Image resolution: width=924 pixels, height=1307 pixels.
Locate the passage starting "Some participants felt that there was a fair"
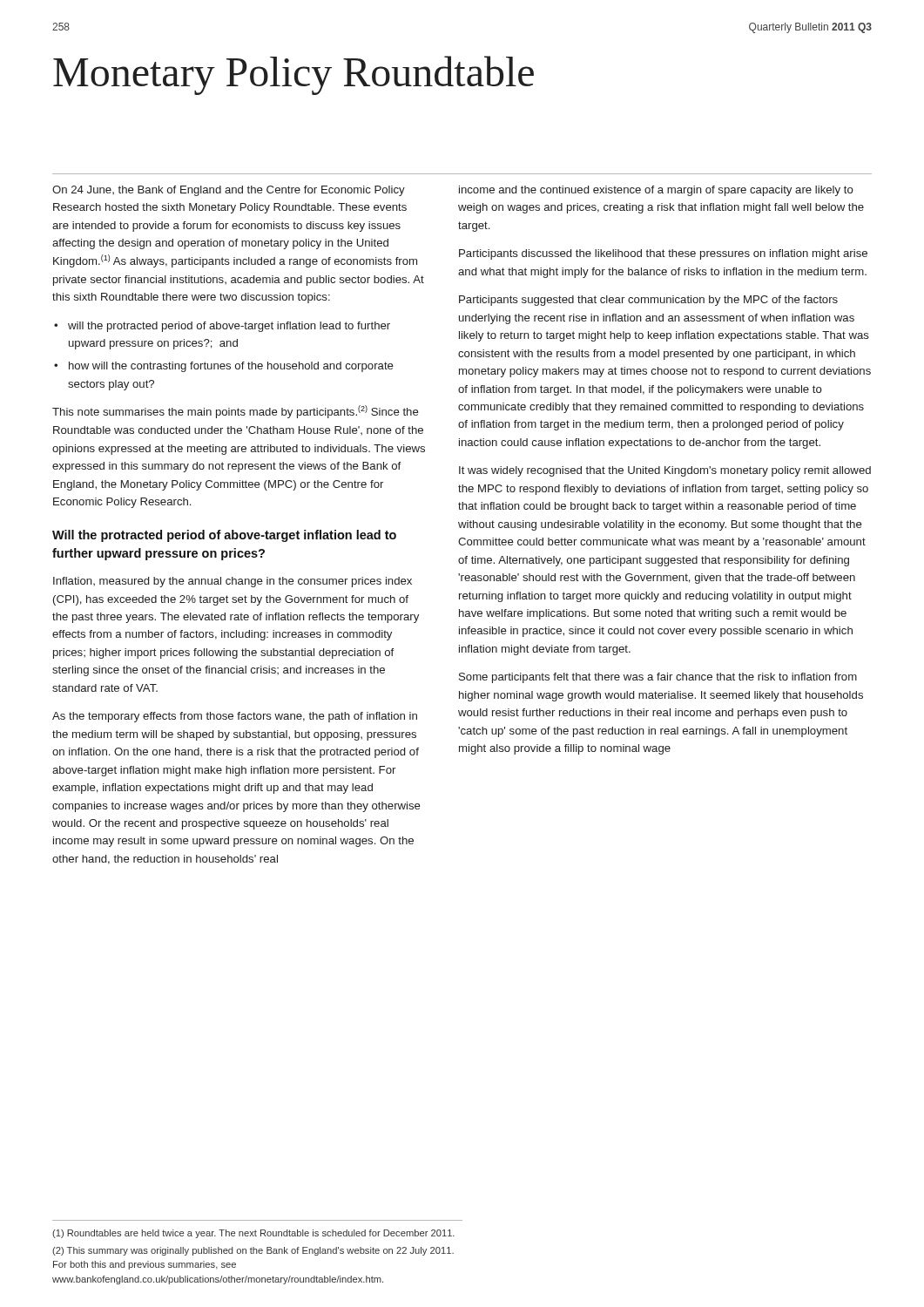coord(665,713)
